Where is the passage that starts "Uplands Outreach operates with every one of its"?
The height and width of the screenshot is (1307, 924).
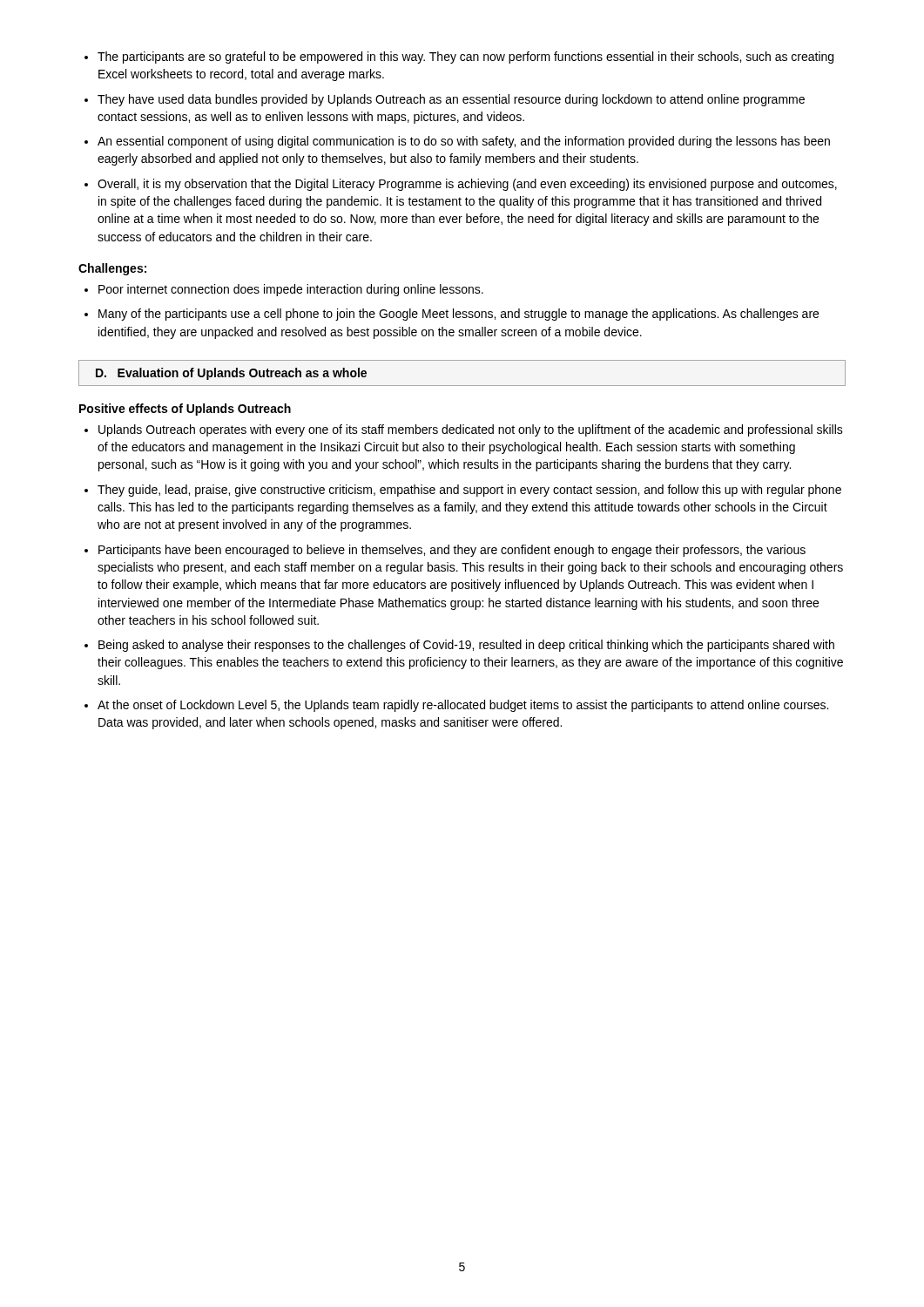(462, 576)
